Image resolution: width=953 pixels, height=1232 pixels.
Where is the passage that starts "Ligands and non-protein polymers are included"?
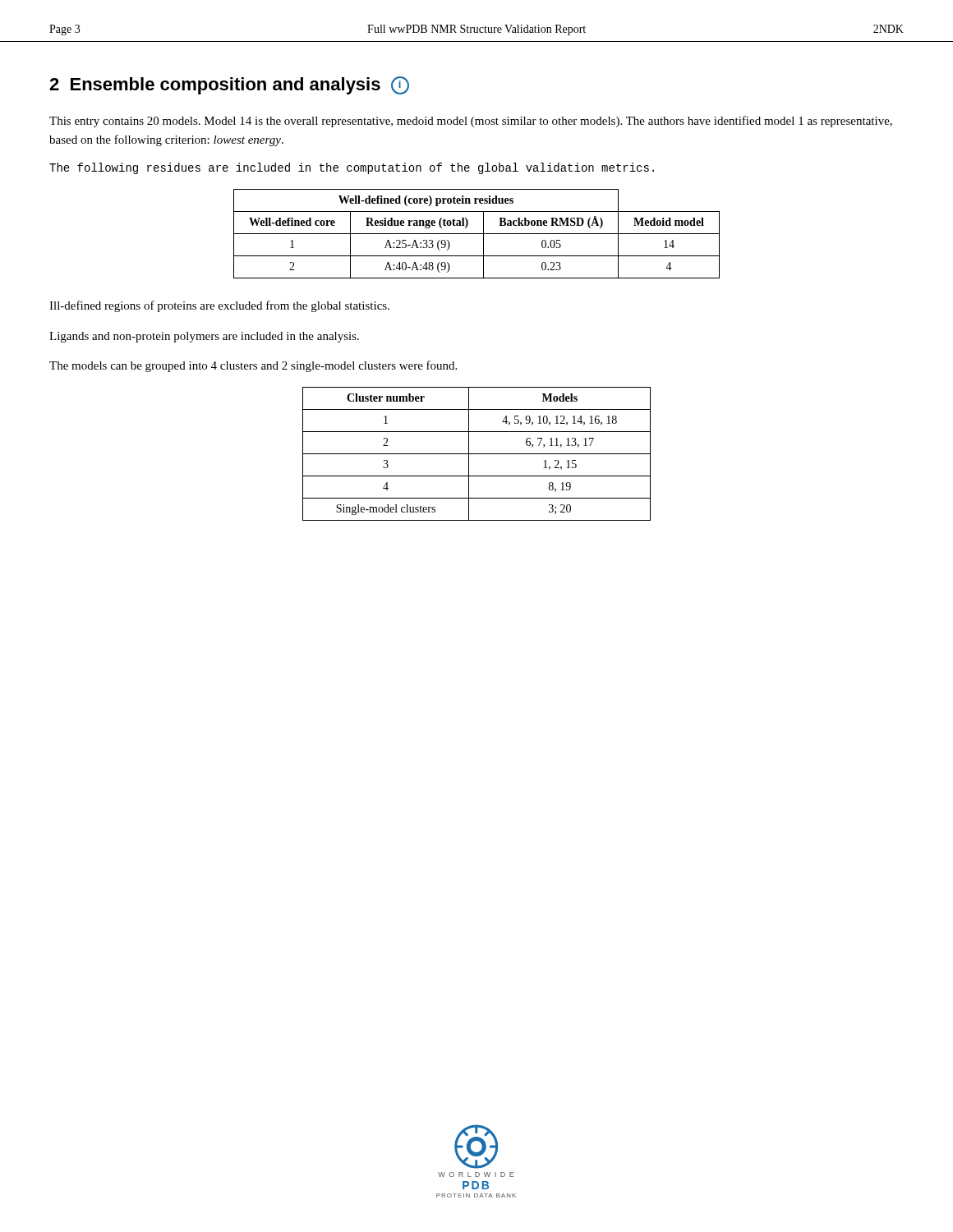[x=204, y=336]
